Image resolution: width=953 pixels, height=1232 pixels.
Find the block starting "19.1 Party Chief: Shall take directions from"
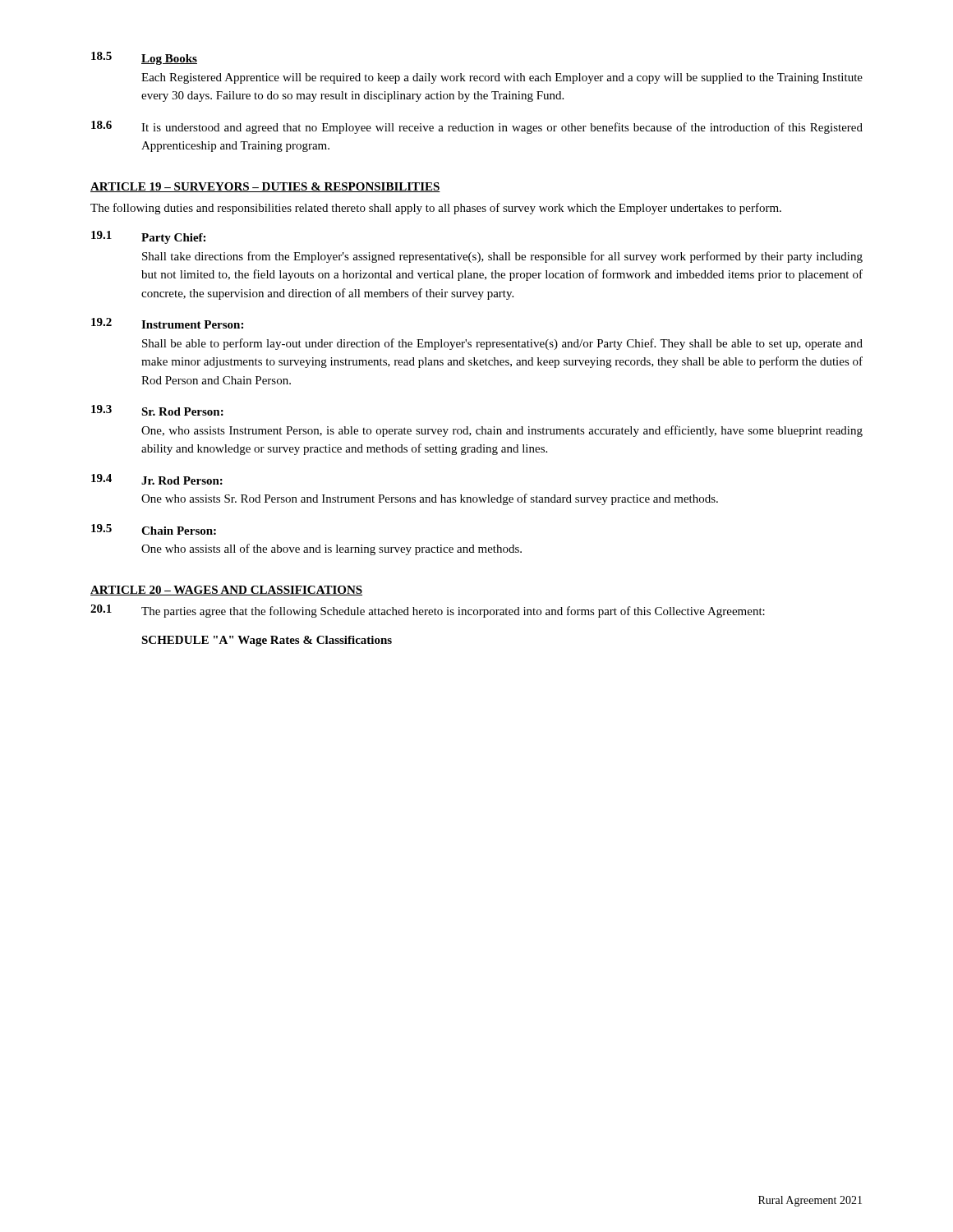tap(476, 265)
